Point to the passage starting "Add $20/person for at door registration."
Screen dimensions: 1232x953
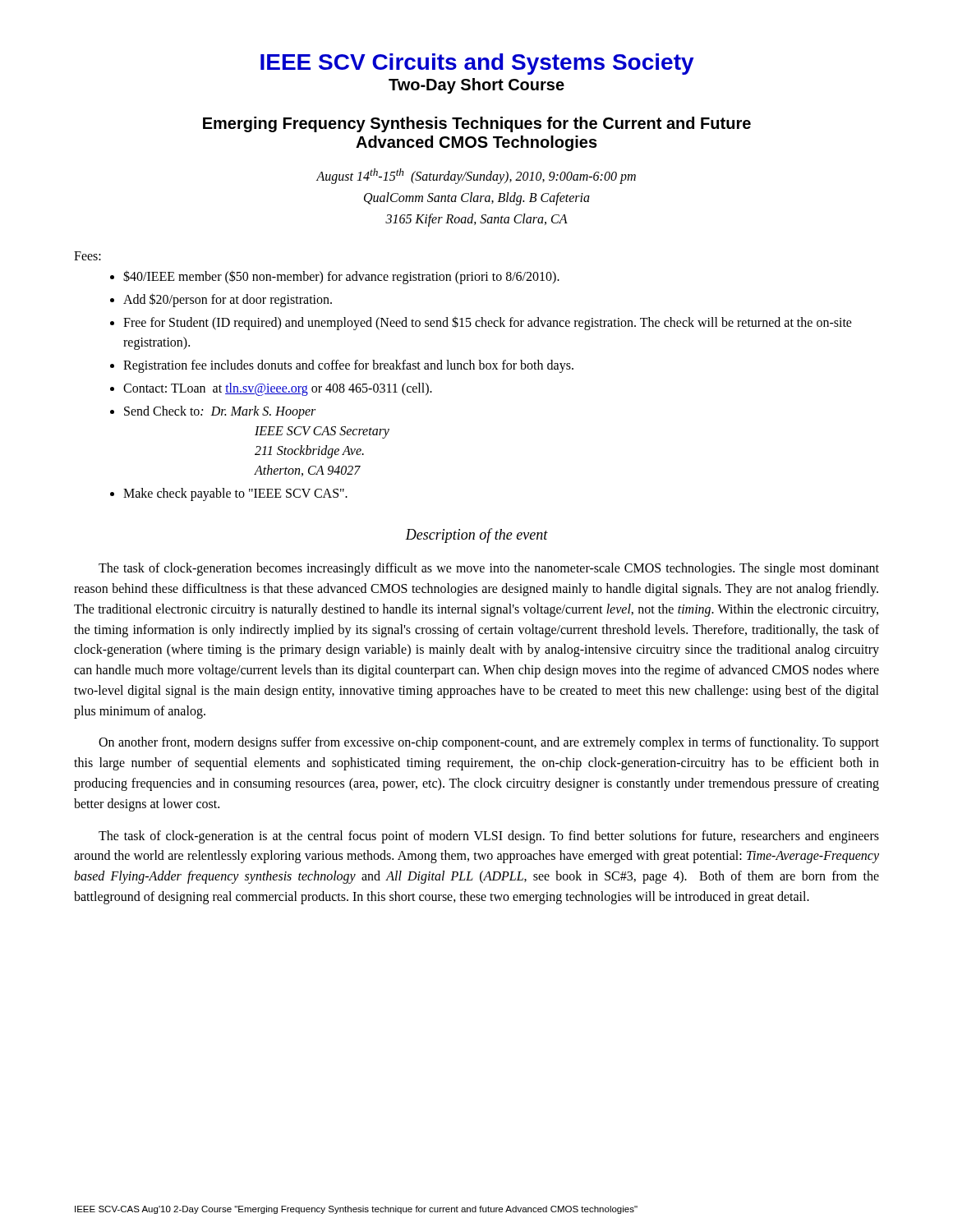click(228, 299)
